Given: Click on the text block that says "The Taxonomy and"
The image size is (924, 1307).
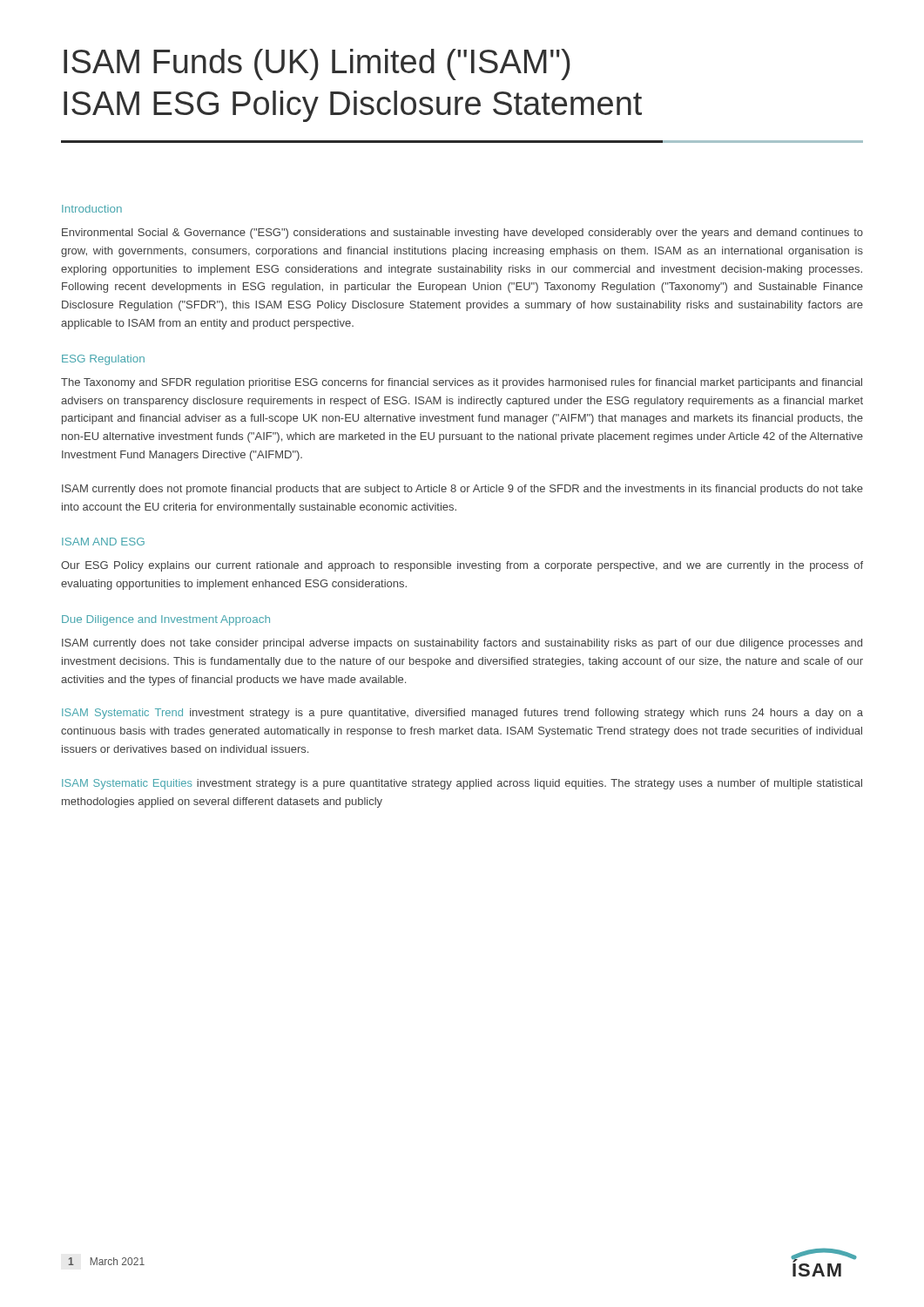Looking at the screenshot, I should click(462, 419).
